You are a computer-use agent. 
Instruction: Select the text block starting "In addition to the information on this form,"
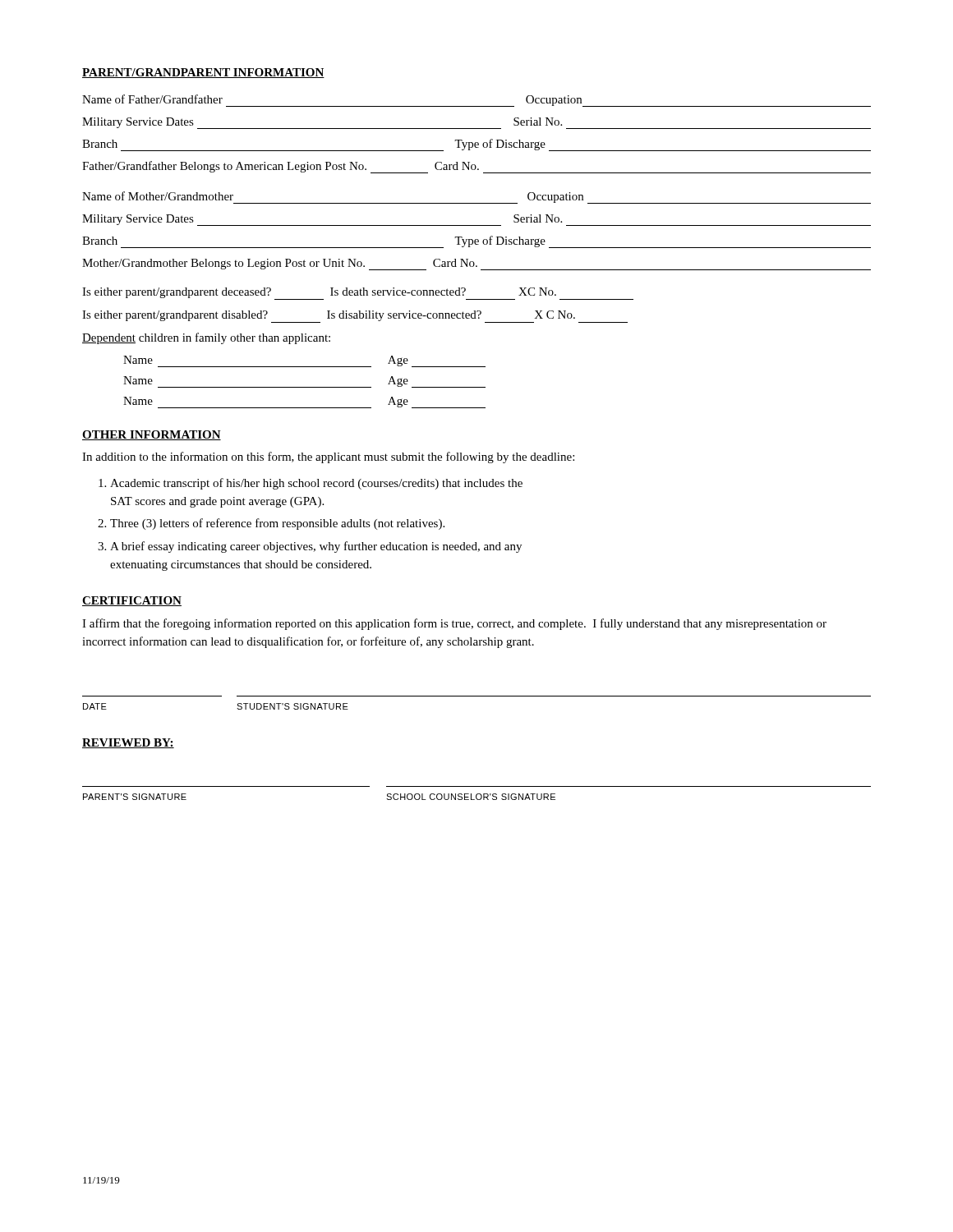click(x=329, y=457)
